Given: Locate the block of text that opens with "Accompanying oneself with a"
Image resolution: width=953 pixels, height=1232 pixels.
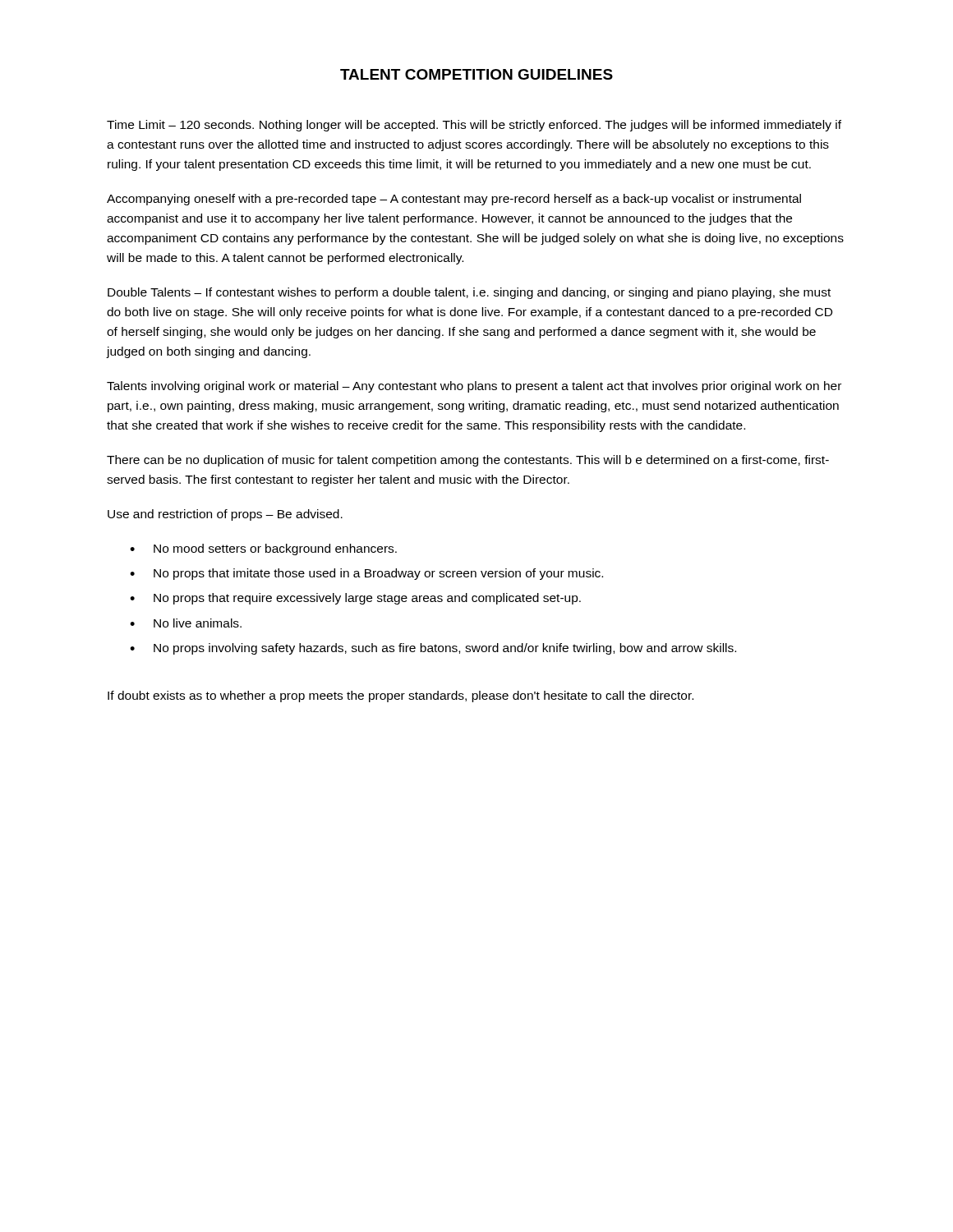Looking at the screenshot, I should point(475,228).
